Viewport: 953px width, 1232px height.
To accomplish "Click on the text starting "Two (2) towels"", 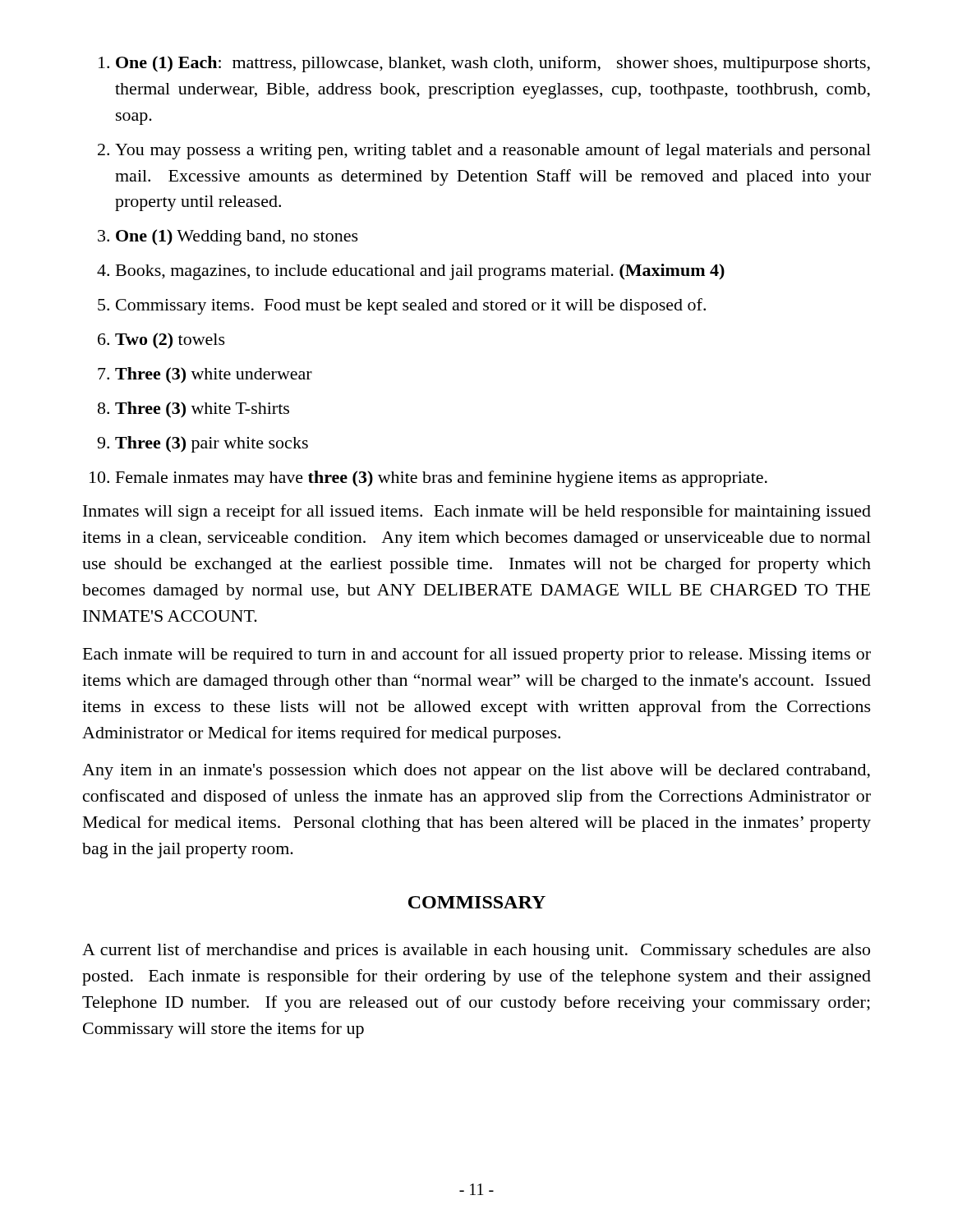I will coord(170,341).
